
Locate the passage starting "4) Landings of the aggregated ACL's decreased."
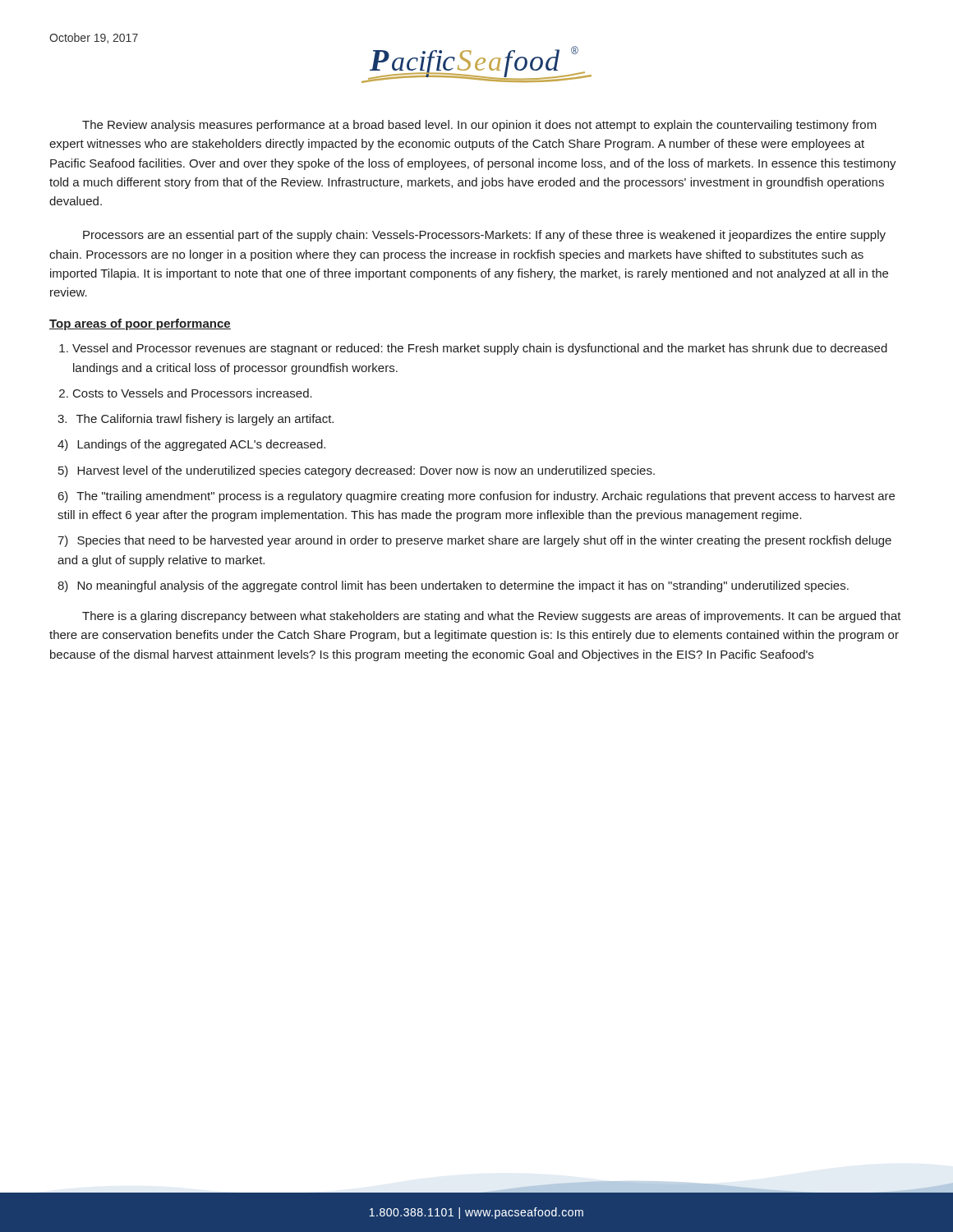point(192,444)
